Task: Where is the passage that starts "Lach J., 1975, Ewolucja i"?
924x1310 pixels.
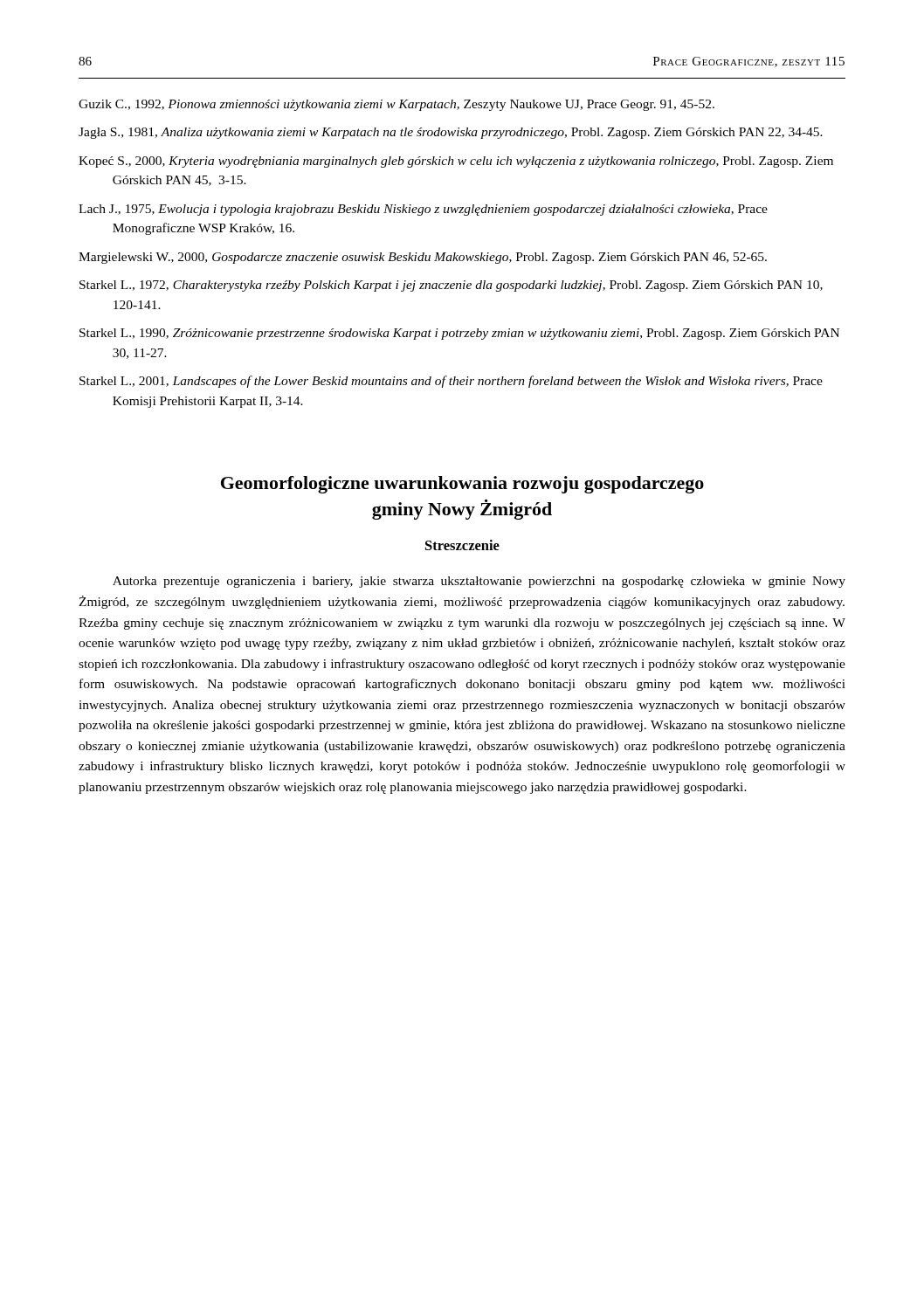Action: tap(423, 218)
